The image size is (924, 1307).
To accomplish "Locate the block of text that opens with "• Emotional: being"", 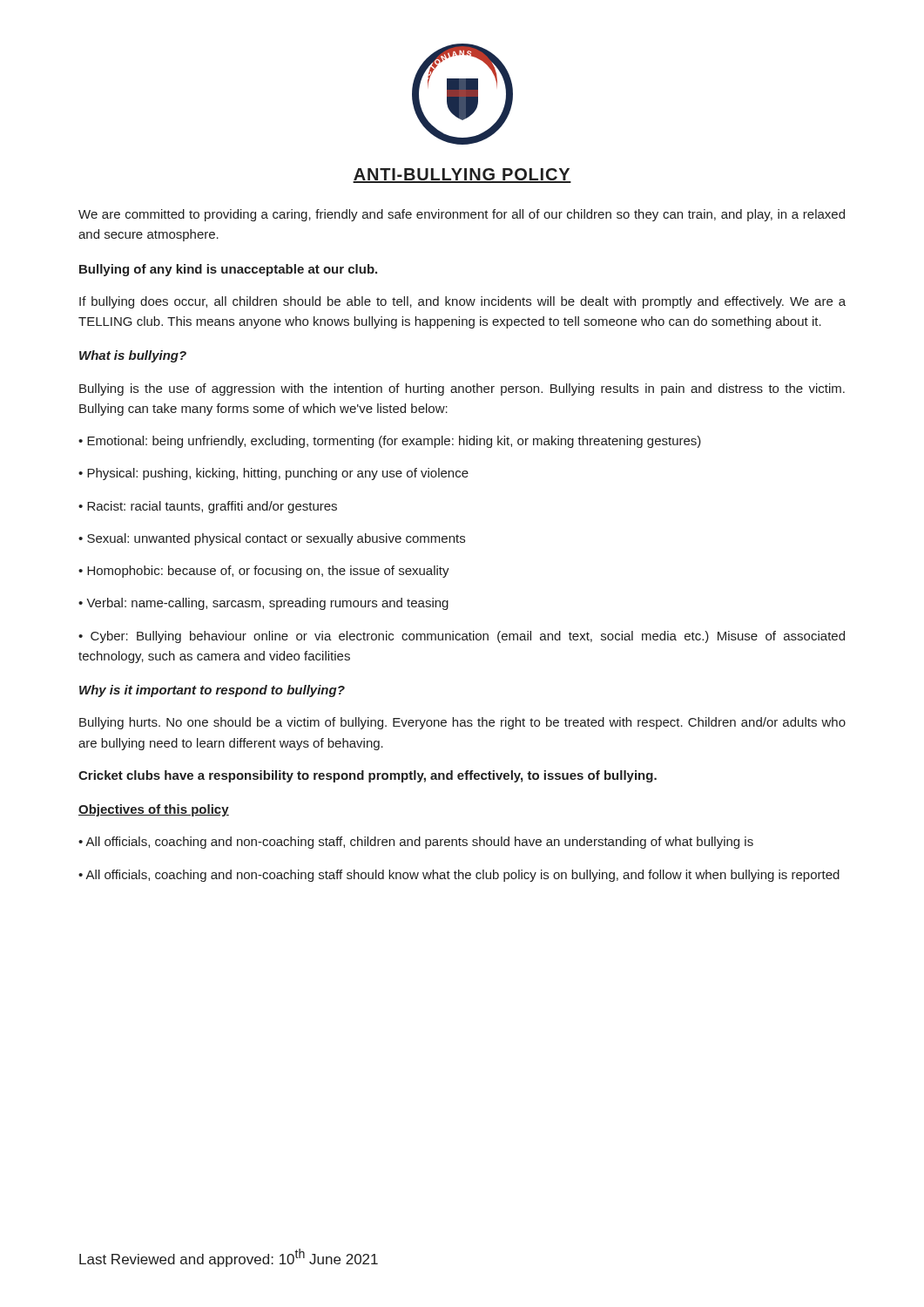I will click(x=390, y=440).
